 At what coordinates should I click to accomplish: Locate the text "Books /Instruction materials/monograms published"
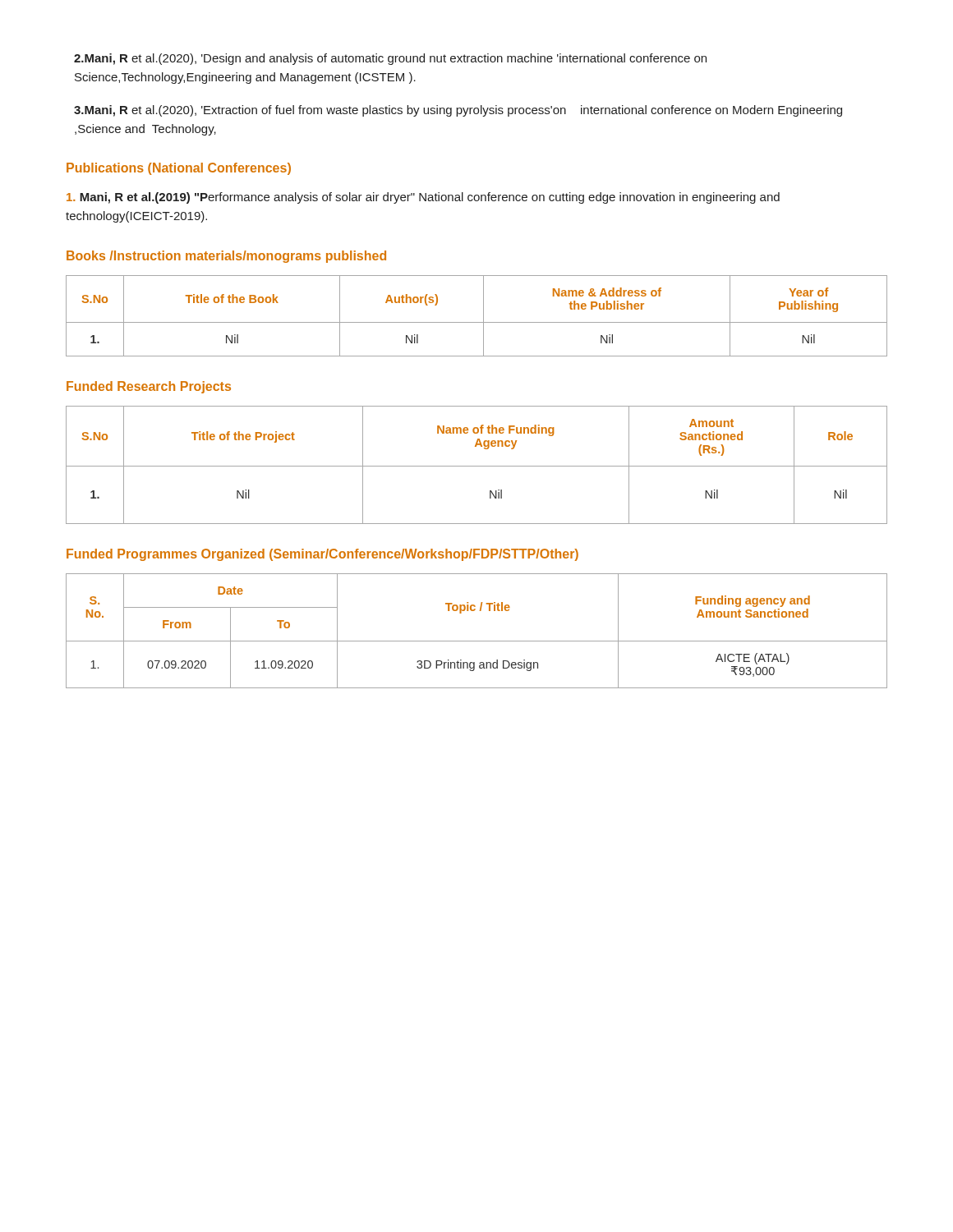coord(226,255)
